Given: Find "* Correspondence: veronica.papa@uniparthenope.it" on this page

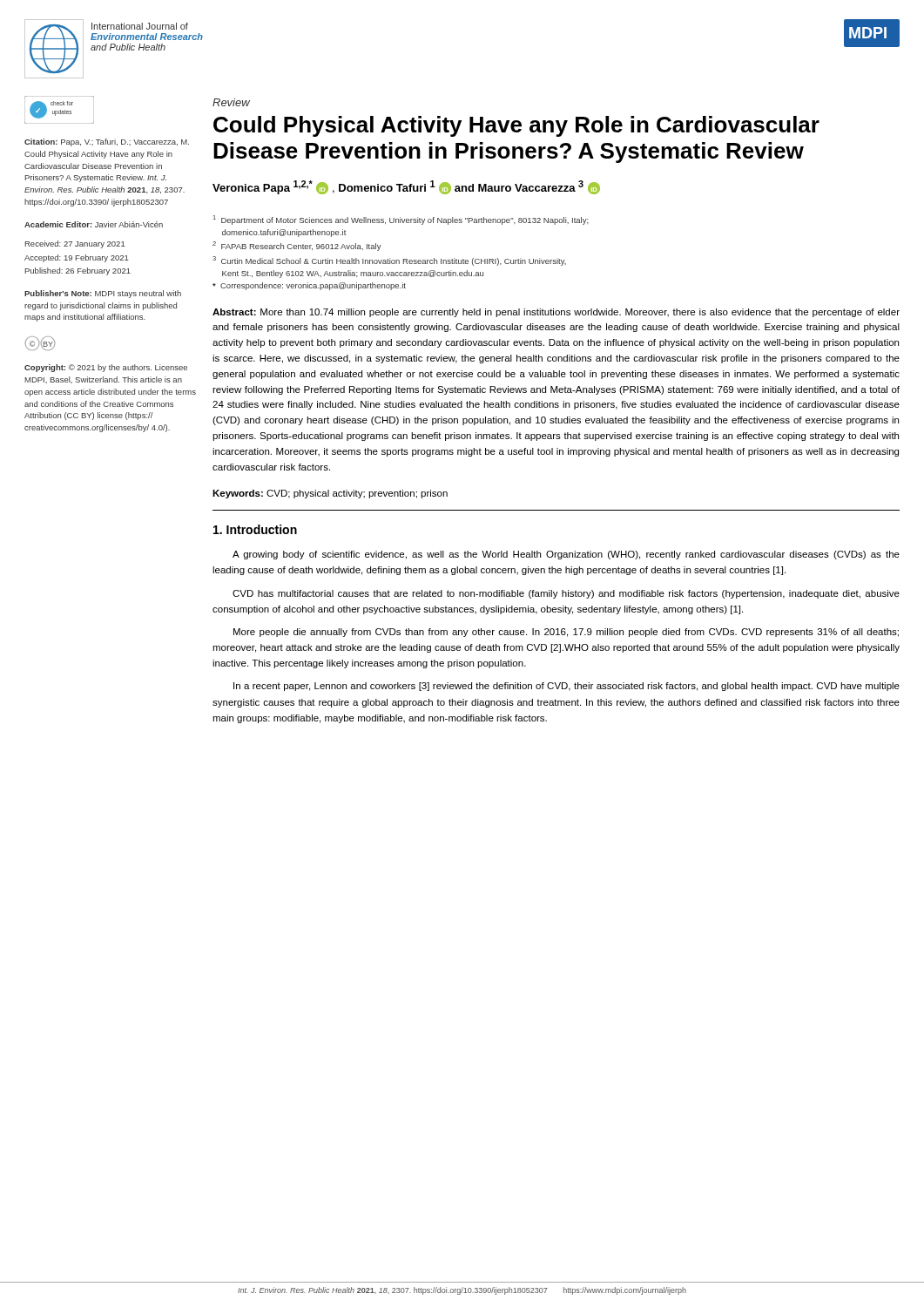Looking at the screenshot, I should pos(309,286).
